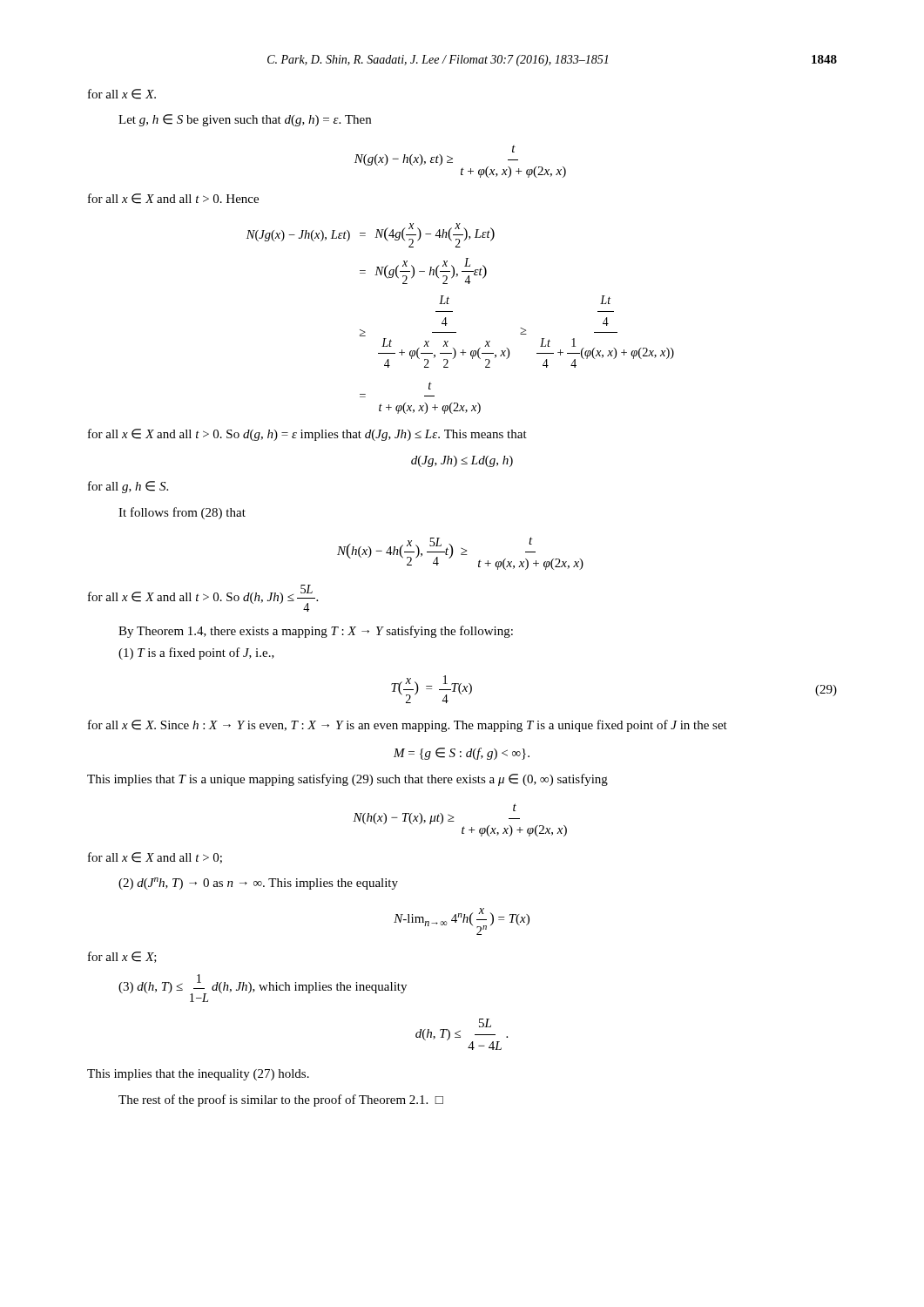Click the formula that begins "N(h(x) − 4h(x2), 5L4t) ≥ t t"
924x1307 pixels.
[x=462, y=552]
